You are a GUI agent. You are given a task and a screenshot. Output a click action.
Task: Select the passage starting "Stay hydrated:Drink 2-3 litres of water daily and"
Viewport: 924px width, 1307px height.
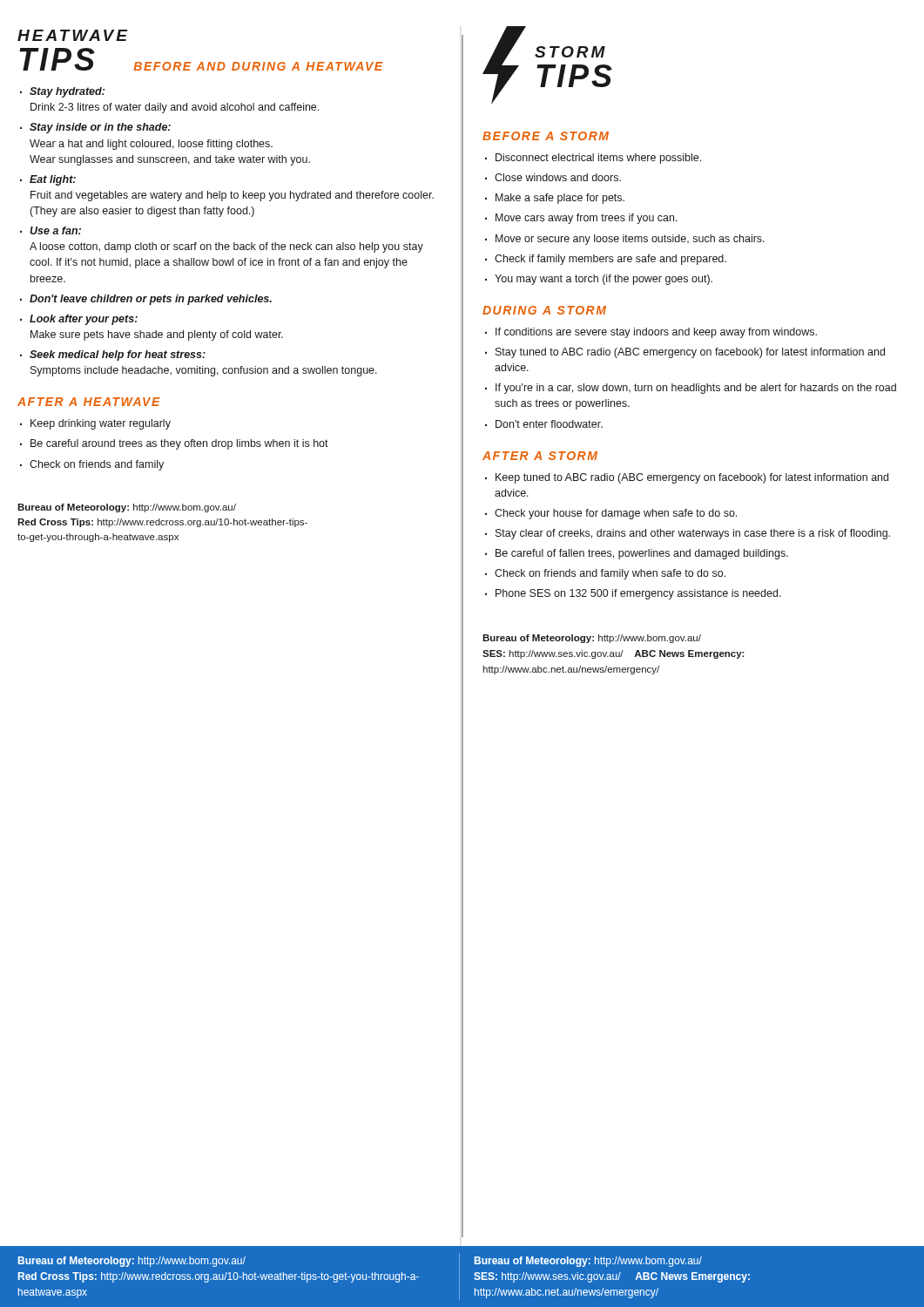pyautogui.click(x=175, y=100)
